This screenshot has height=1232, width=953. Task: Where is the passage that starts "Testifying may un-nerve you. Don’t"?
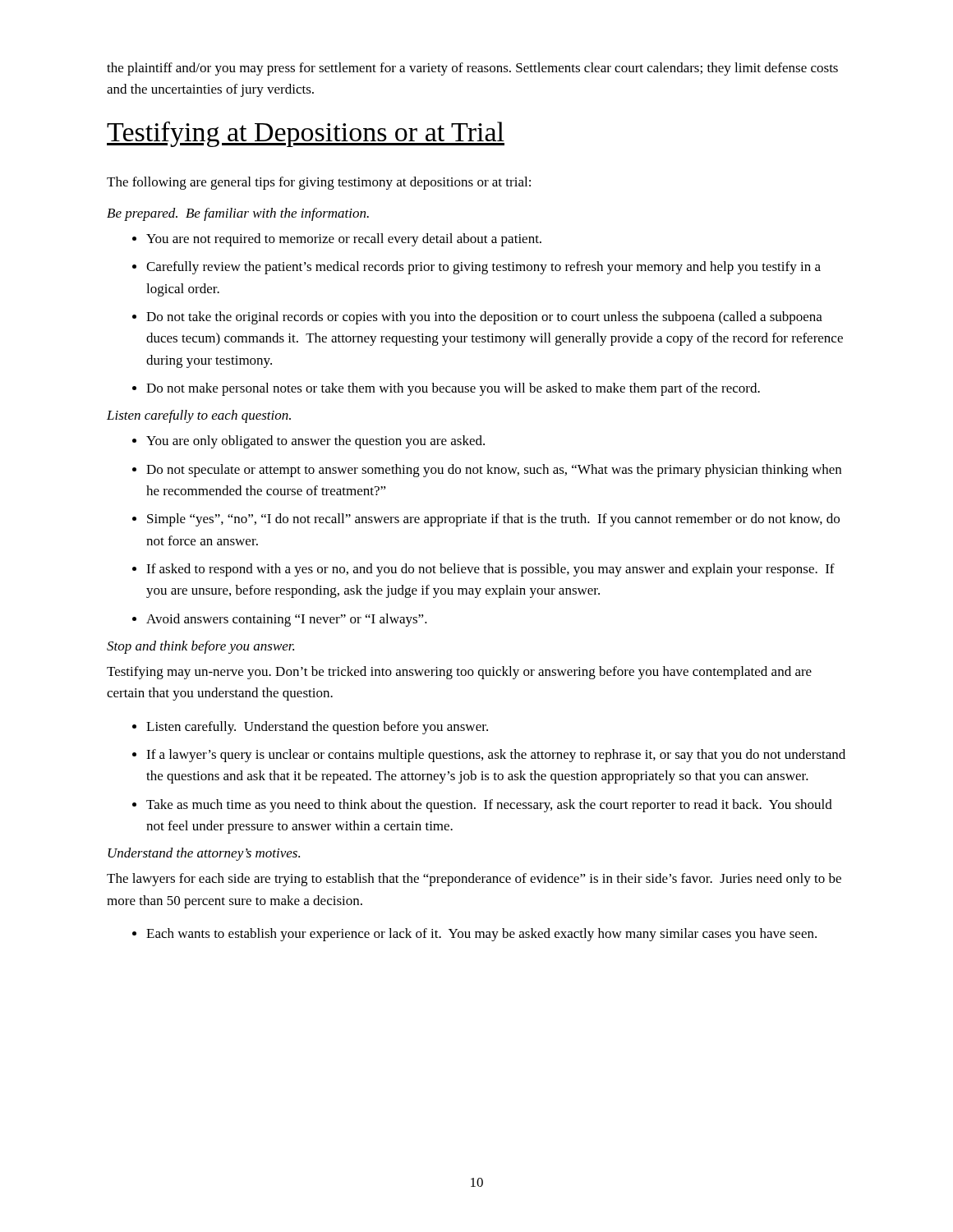[459, 682]
